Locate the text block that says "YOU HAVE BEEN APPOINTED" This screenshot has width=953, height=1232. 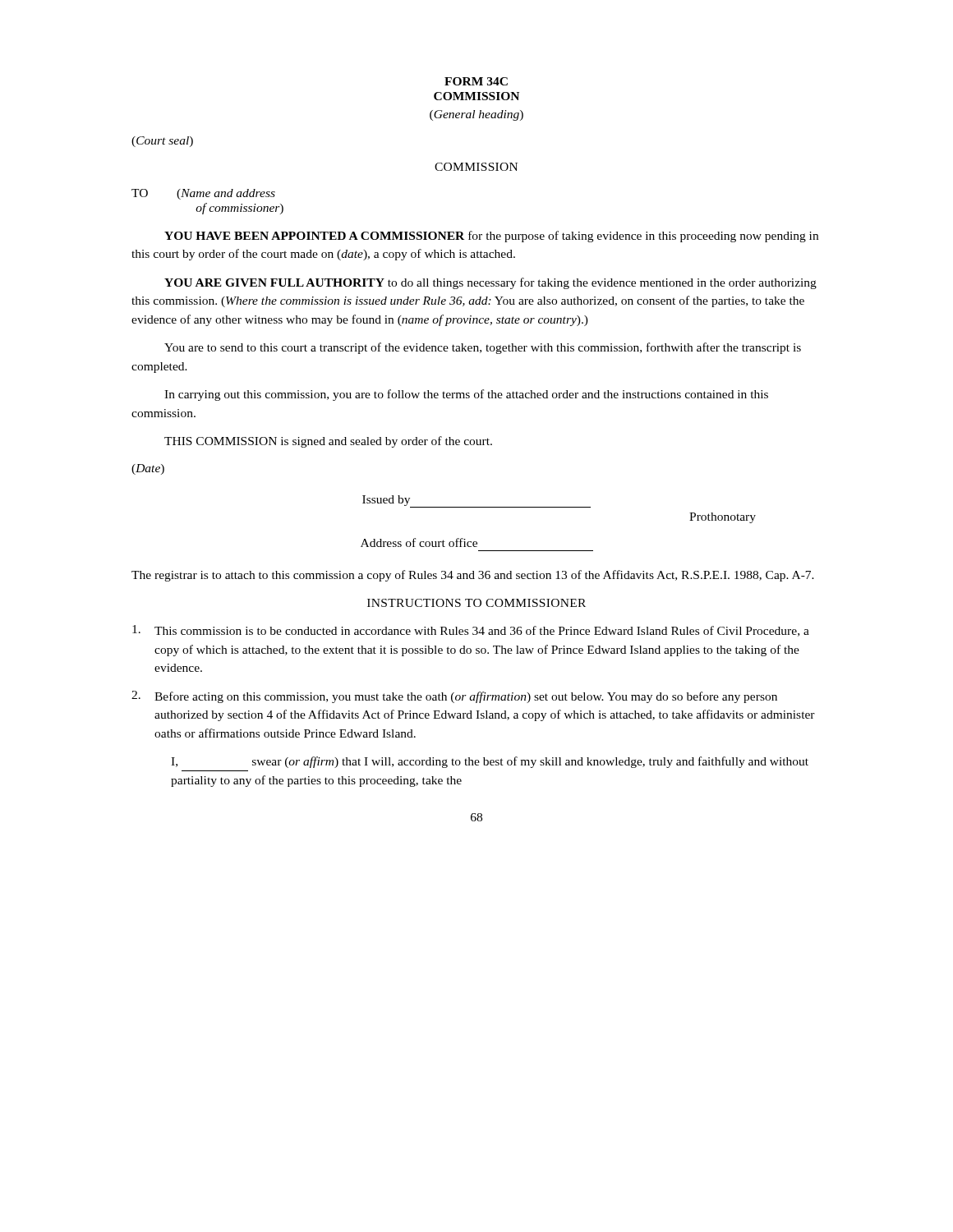click(x=475, y=244)
